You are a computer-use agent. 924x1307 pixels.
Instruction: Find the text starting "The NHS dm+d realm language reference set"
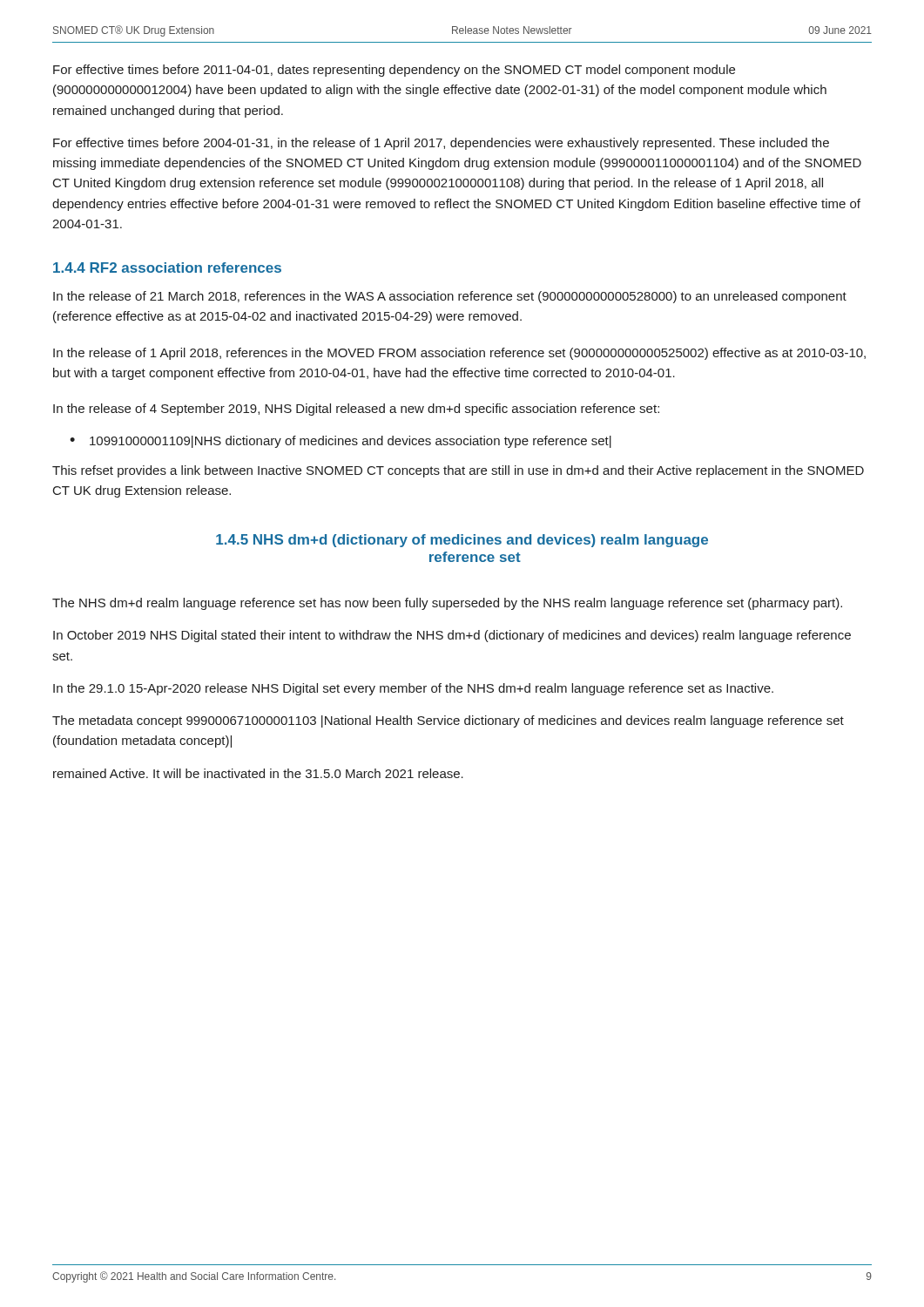pyautogui.click(x=448, y=603)
